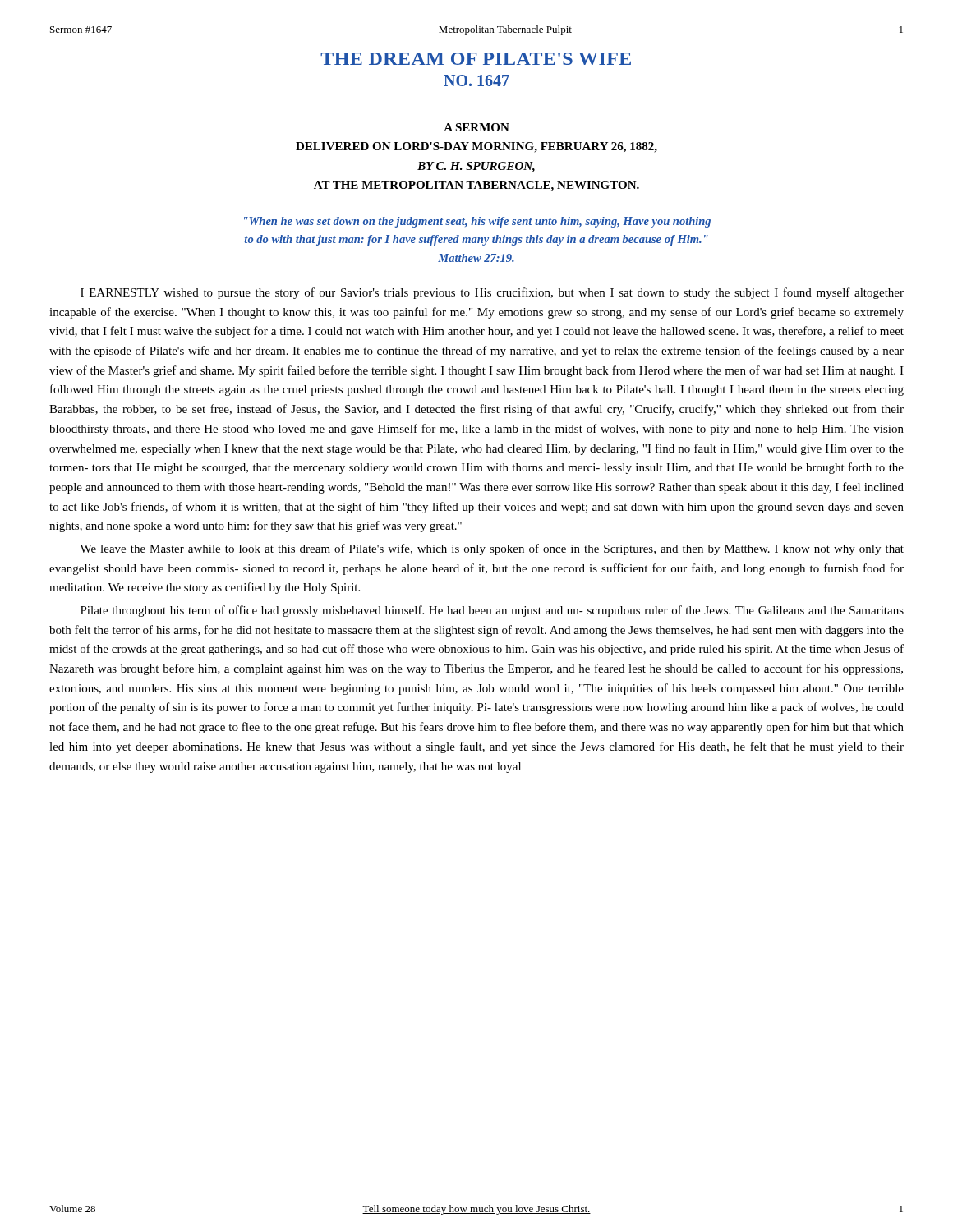This screenshot has width=953, height=1232.
Task: Find the text block containing "I EARNESTLY wished to pursue the"
Action: [x=492, y=293]
